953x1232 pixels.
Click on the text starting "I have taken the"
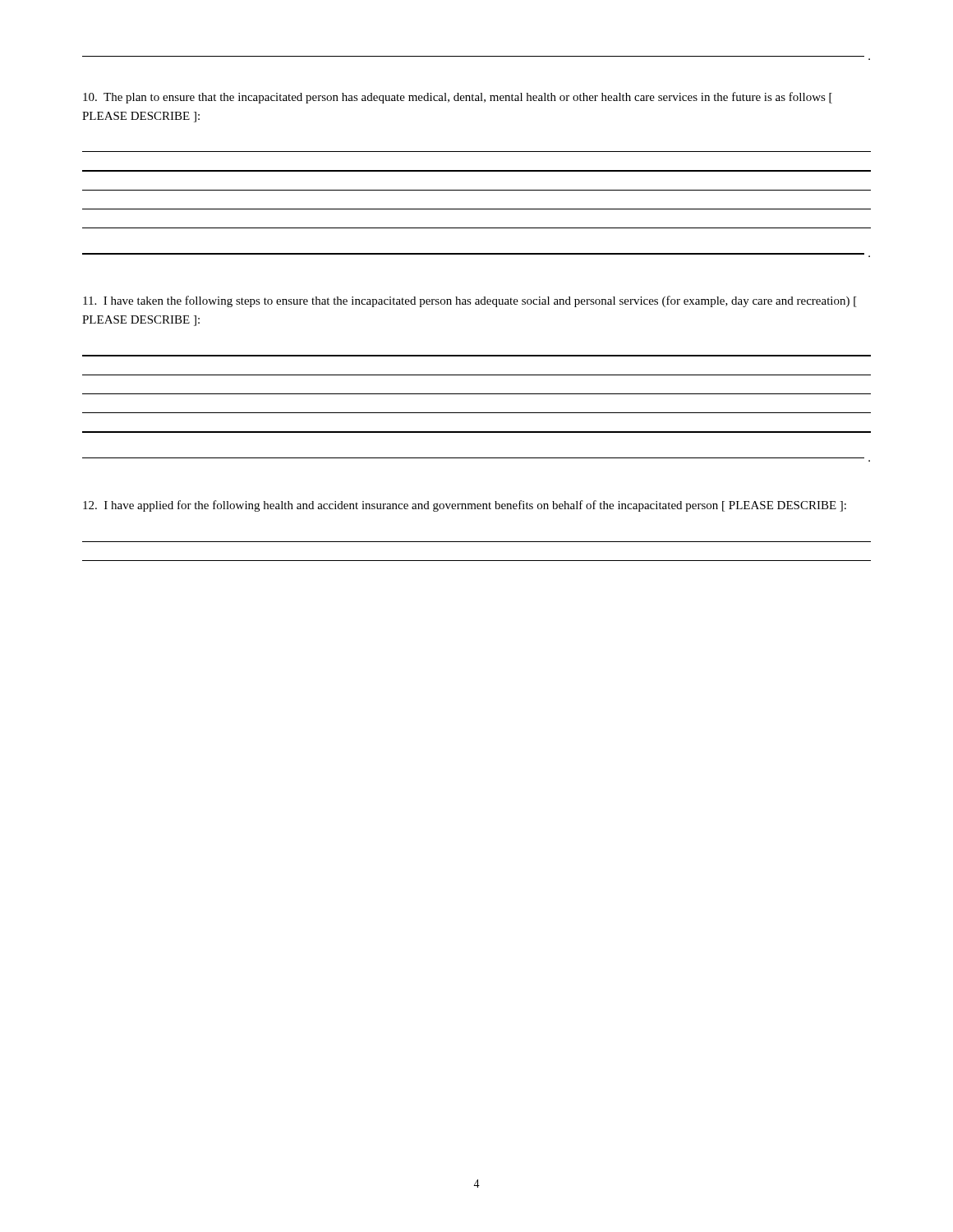point(476,310)
